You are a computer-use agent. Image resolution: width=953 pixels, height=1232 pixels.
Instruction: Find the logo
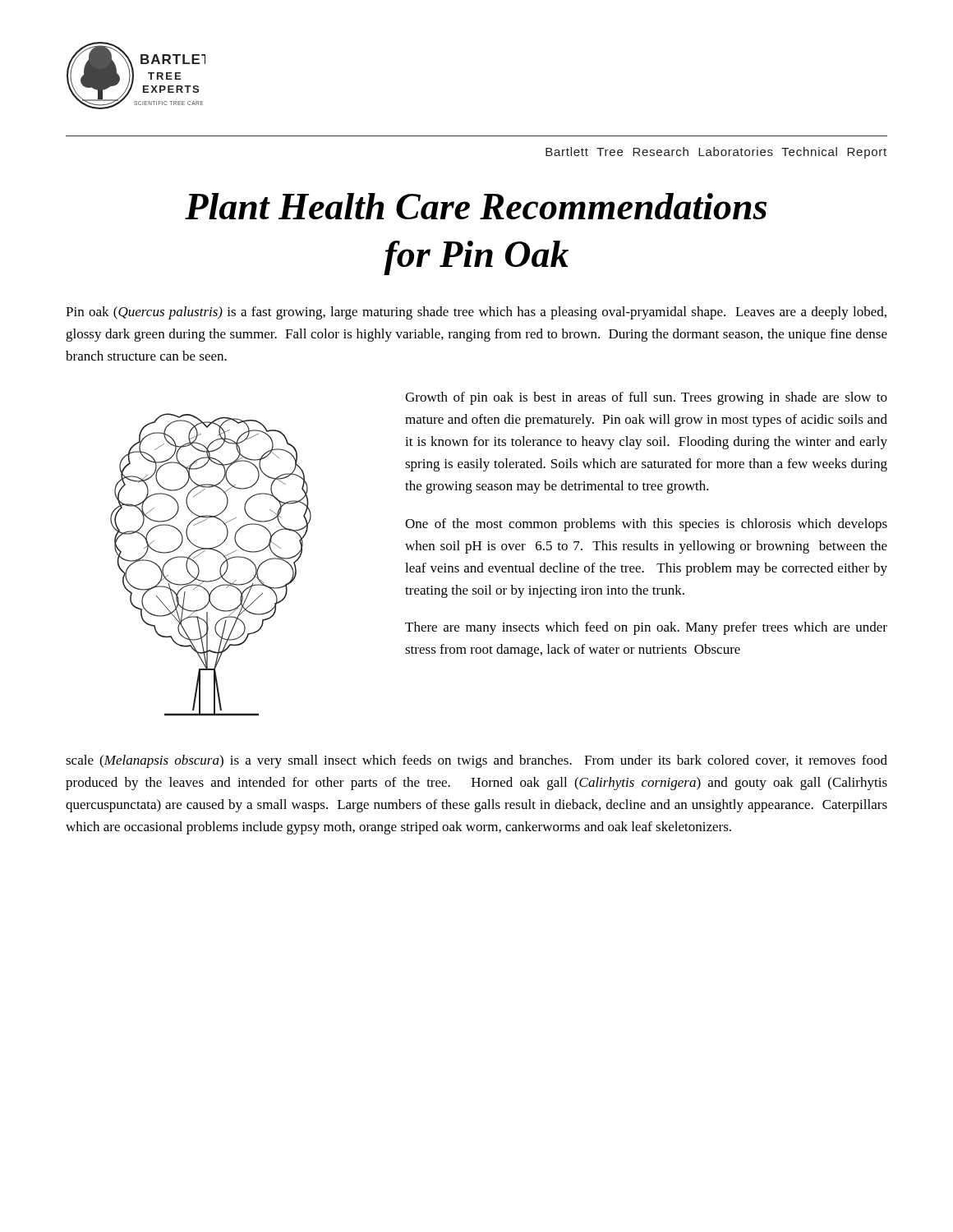[x=476, y=76]
